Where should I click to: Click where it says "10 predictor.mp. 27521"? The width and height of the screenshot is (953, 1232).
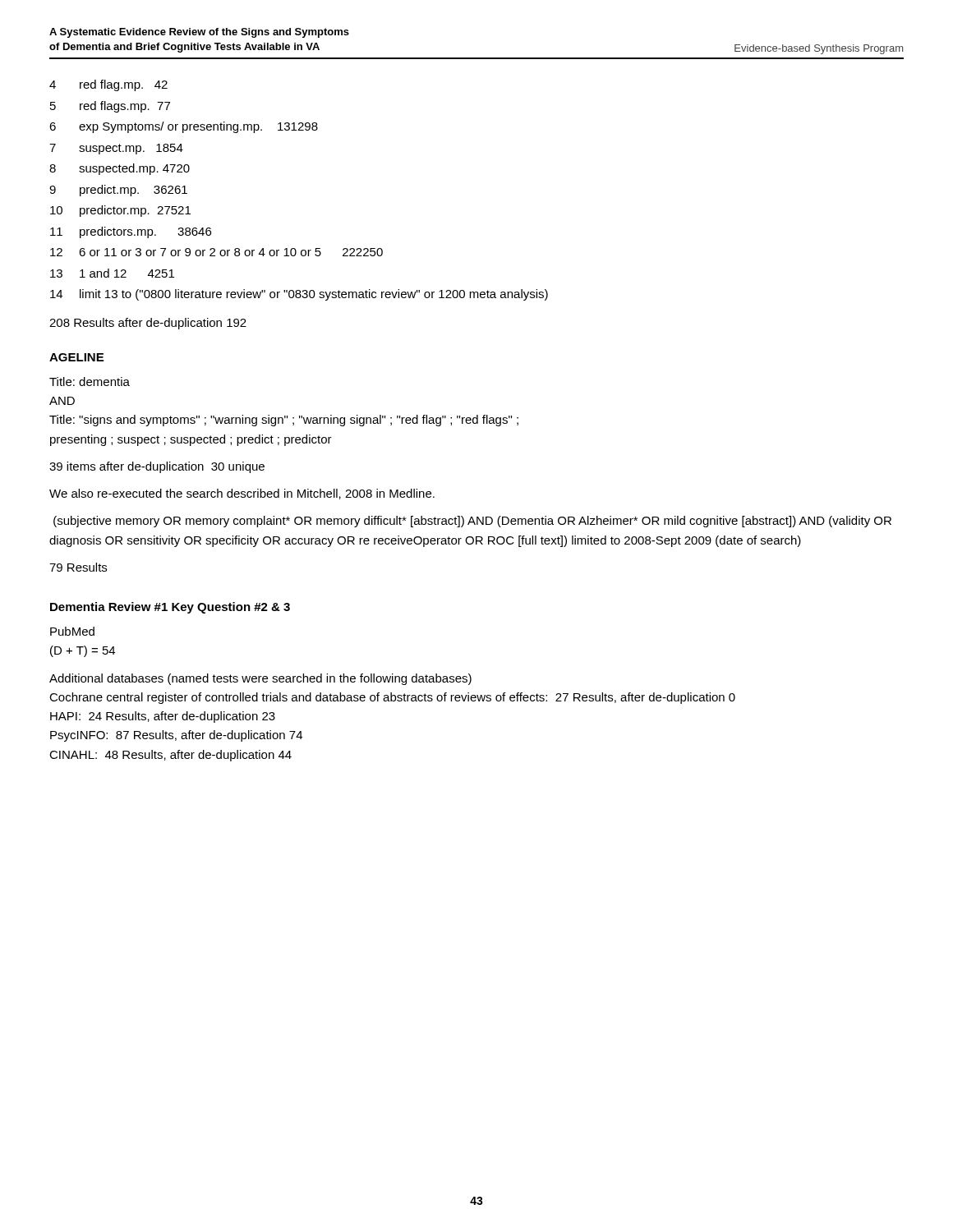coord(120,210)
